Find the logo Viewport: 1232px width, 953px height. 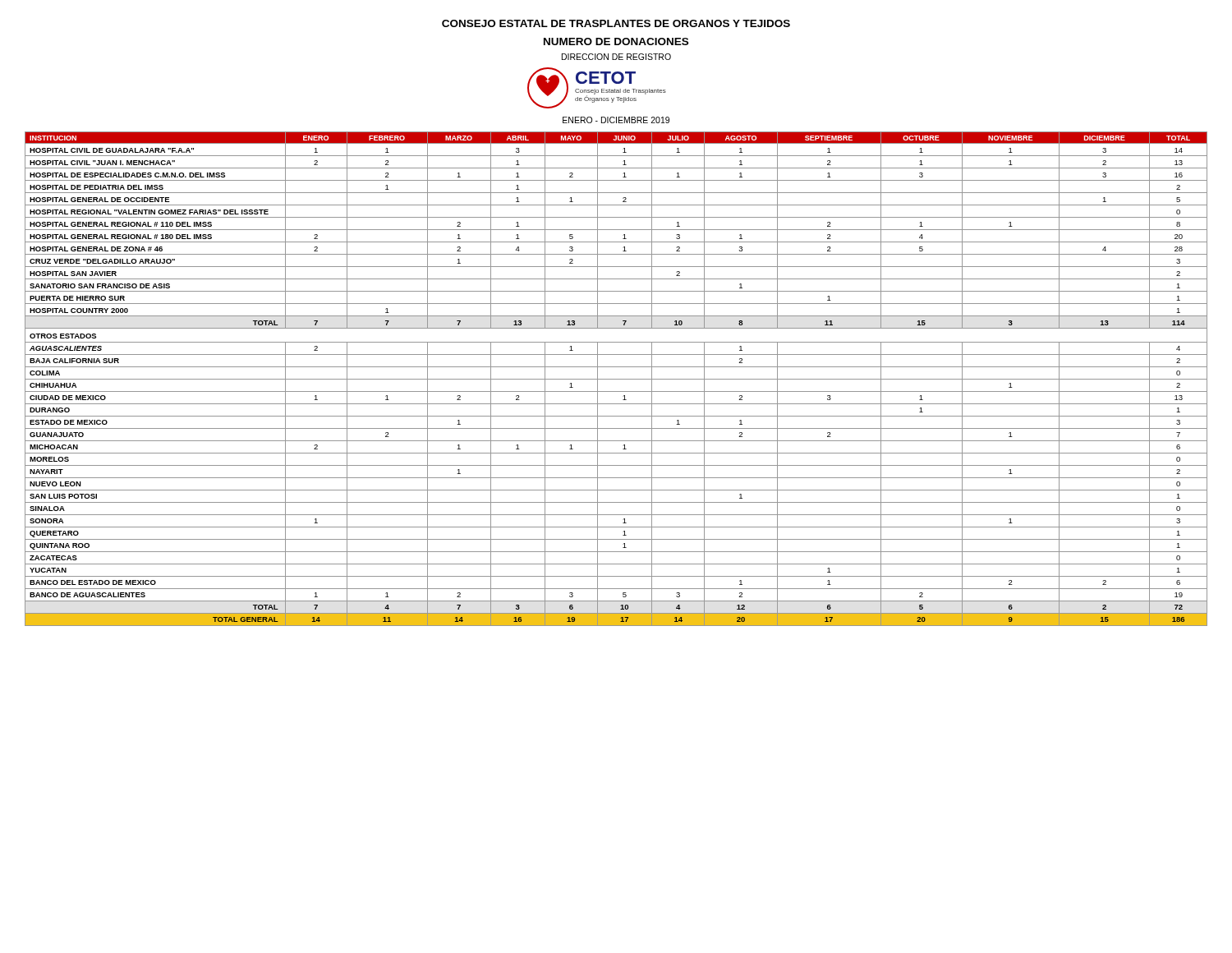[616, 88]
